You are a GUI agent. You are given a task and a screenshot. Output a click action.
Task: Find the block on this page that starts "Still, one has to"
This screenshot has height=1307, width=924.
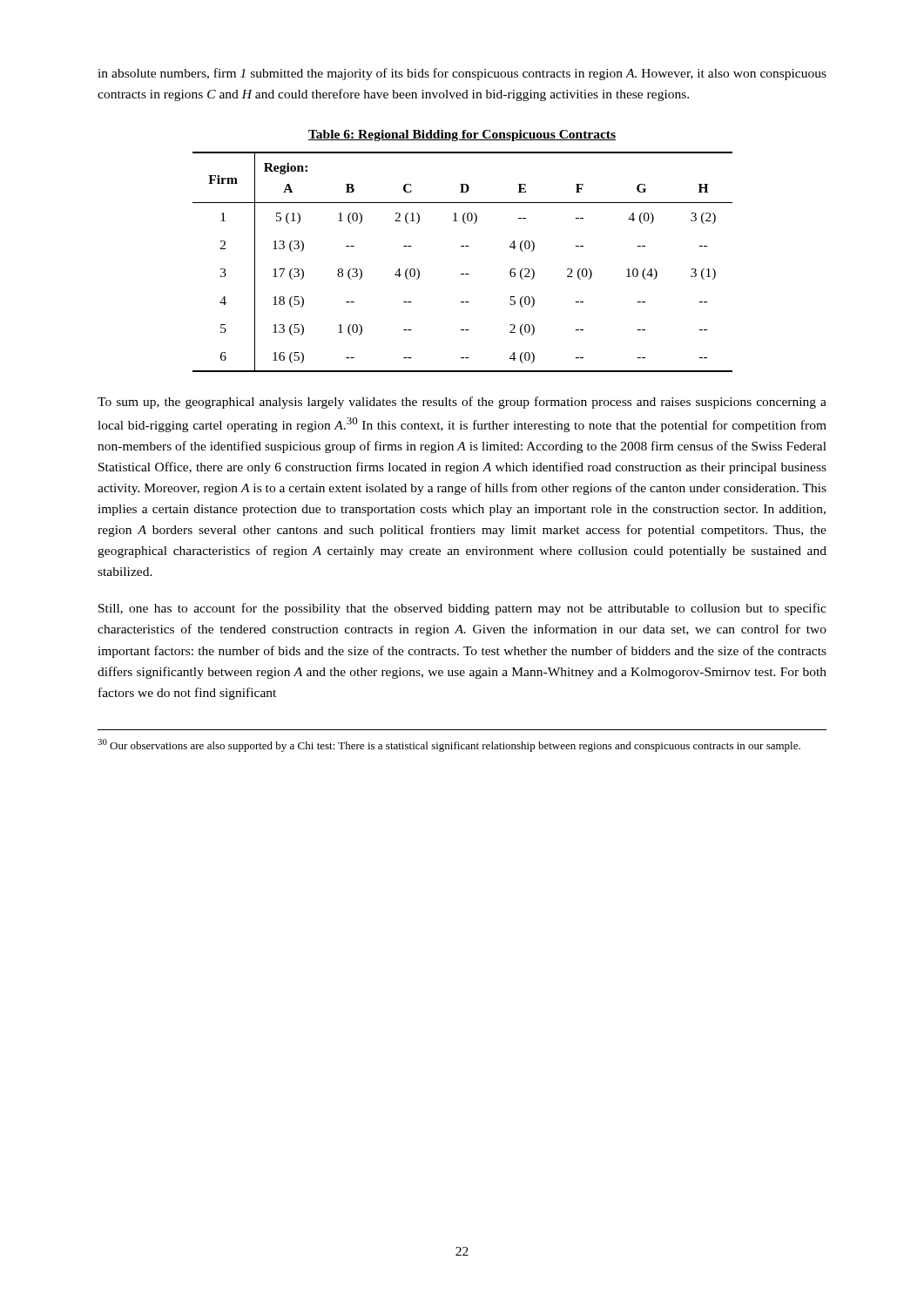tap(462, 650)
